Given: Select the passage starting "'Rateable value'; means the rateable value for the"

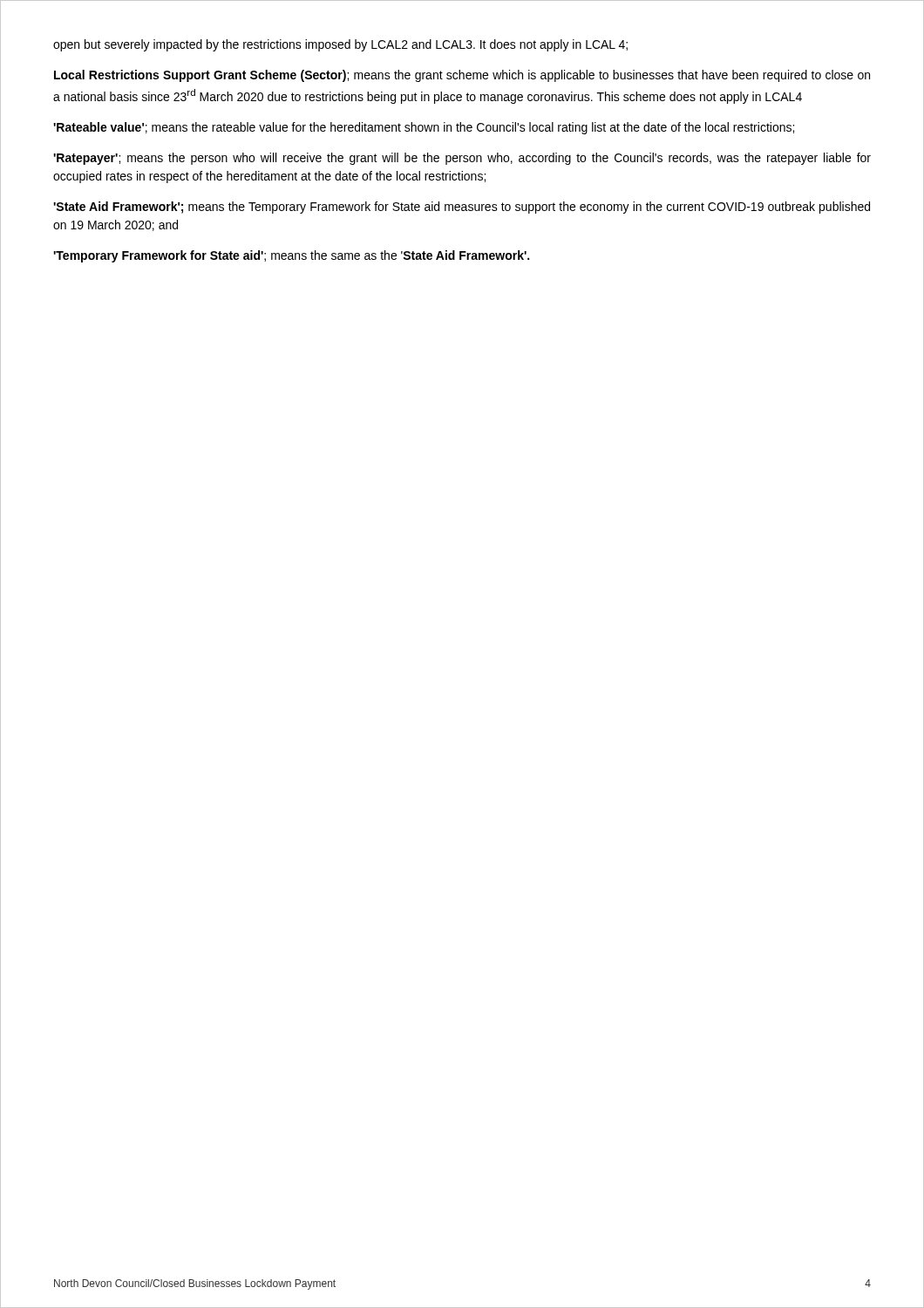Looking at the screenshot, I should click(424, 127).
